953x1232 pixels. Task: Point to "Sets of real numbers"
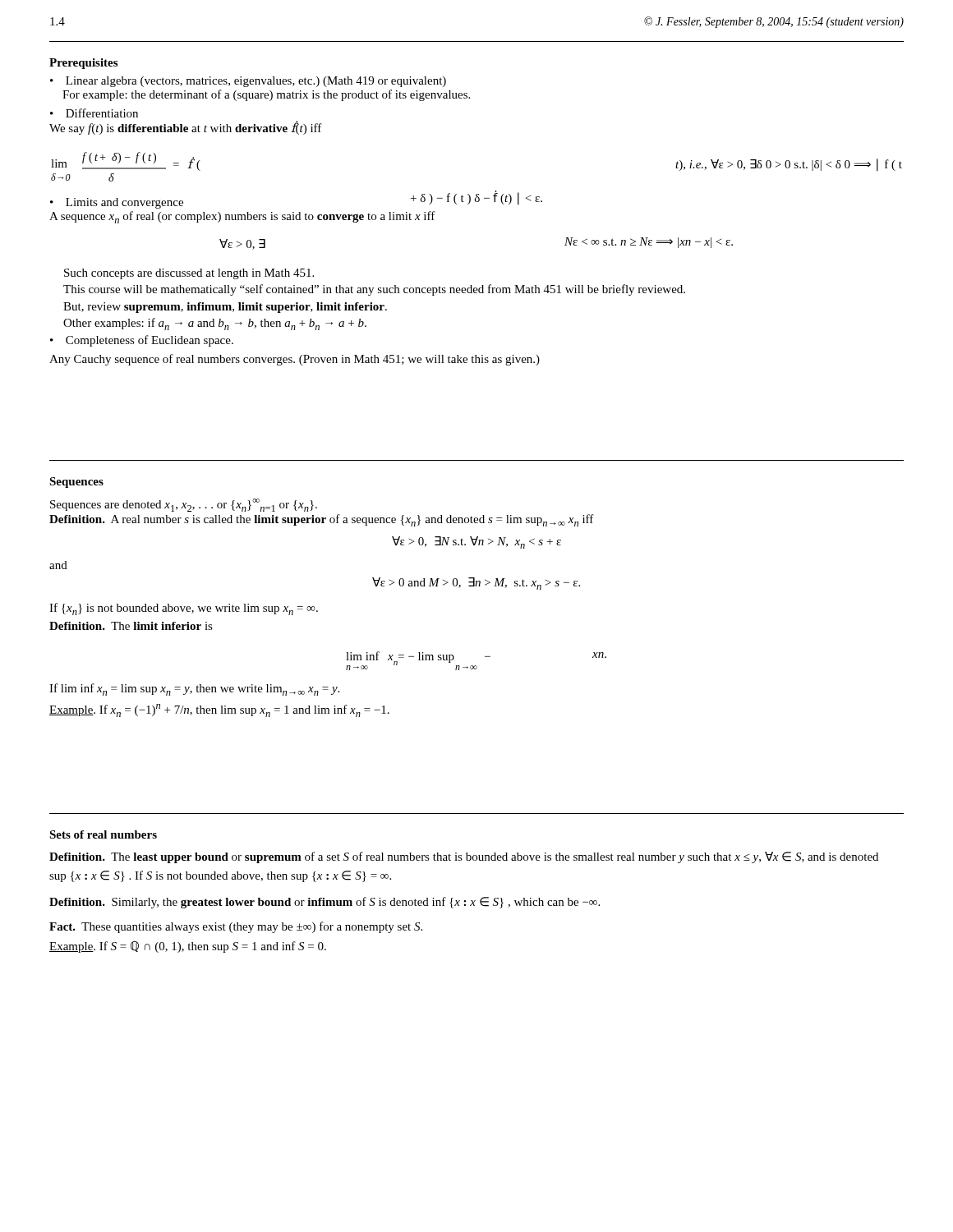click(103, 834)
